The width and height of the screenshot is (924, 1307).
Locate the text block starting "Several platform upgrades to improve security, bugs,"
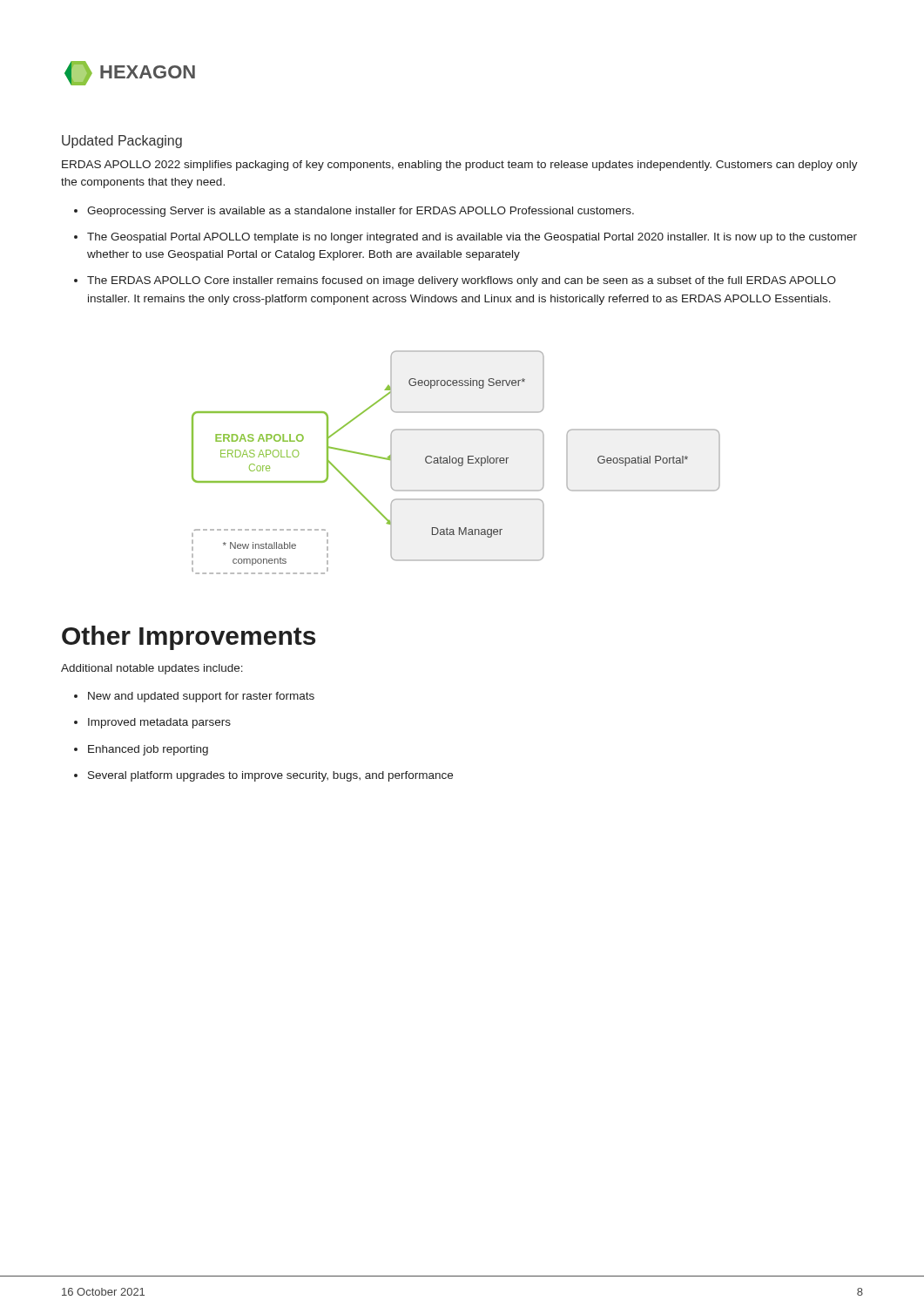coord(270,775)
